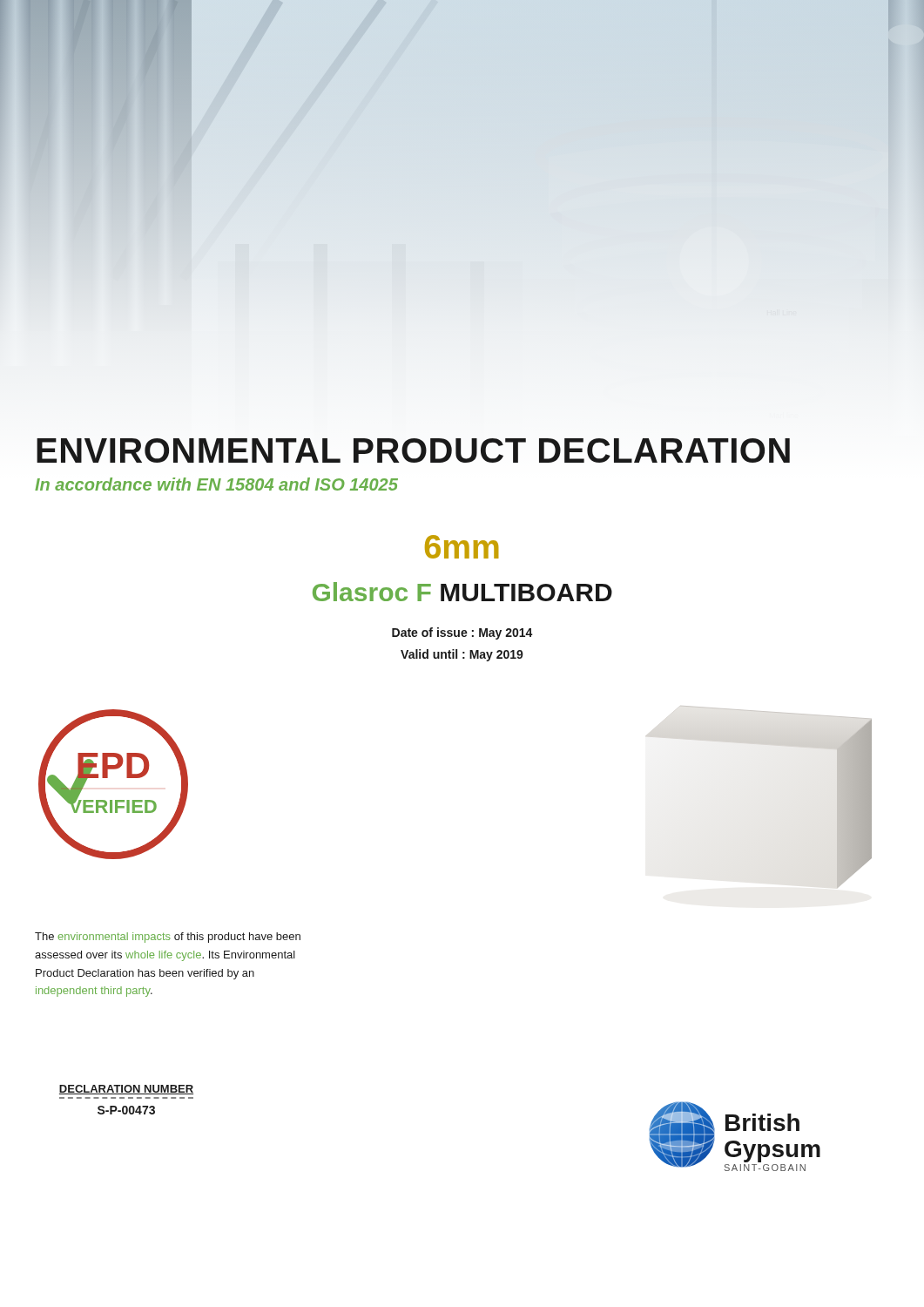Screen dimensions: 1307x924
Task: Click the passage that begins "The environmental impacts of"
Action: [168, 963]
